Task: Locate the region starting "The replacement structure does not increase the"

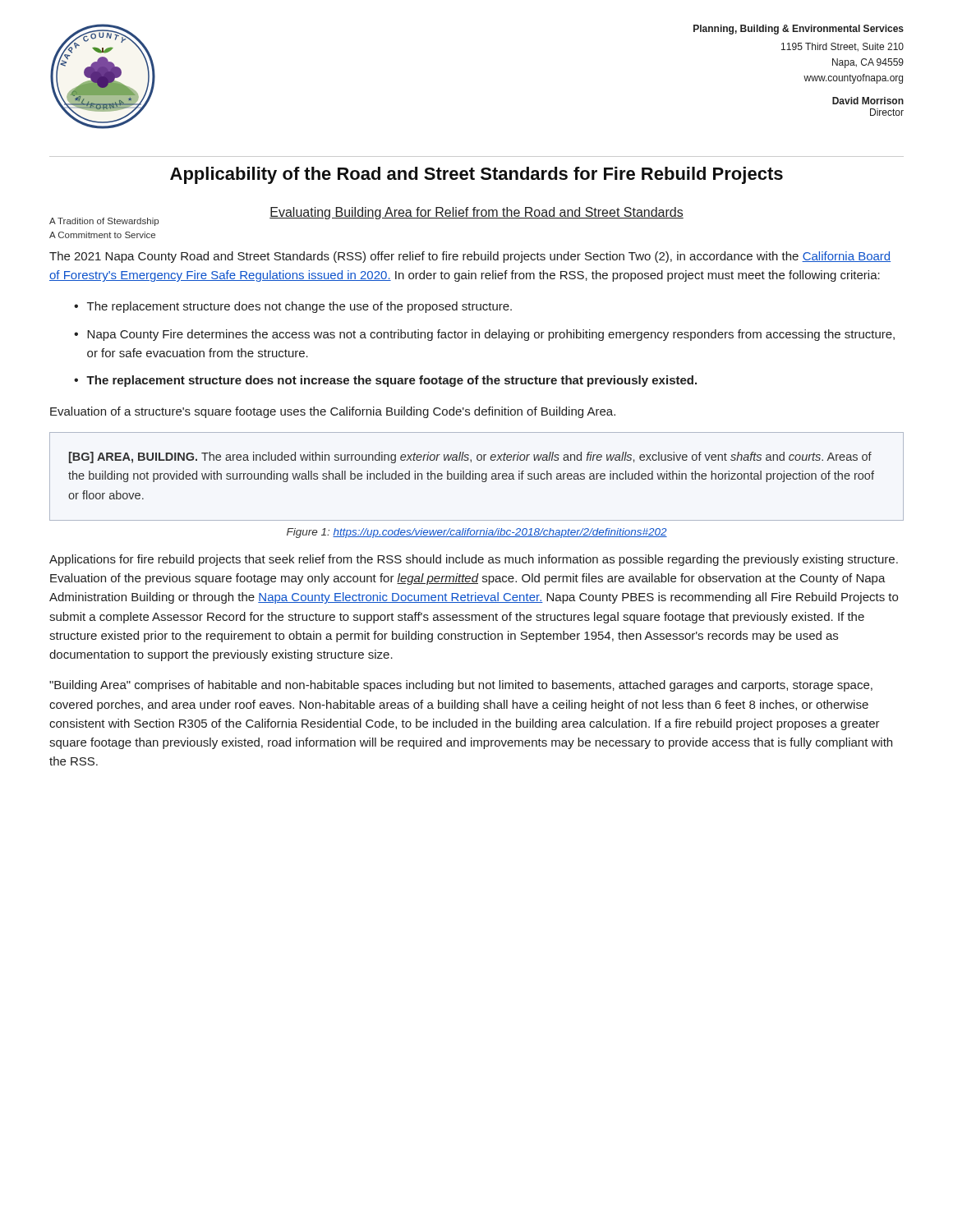Action: (392, 380)
